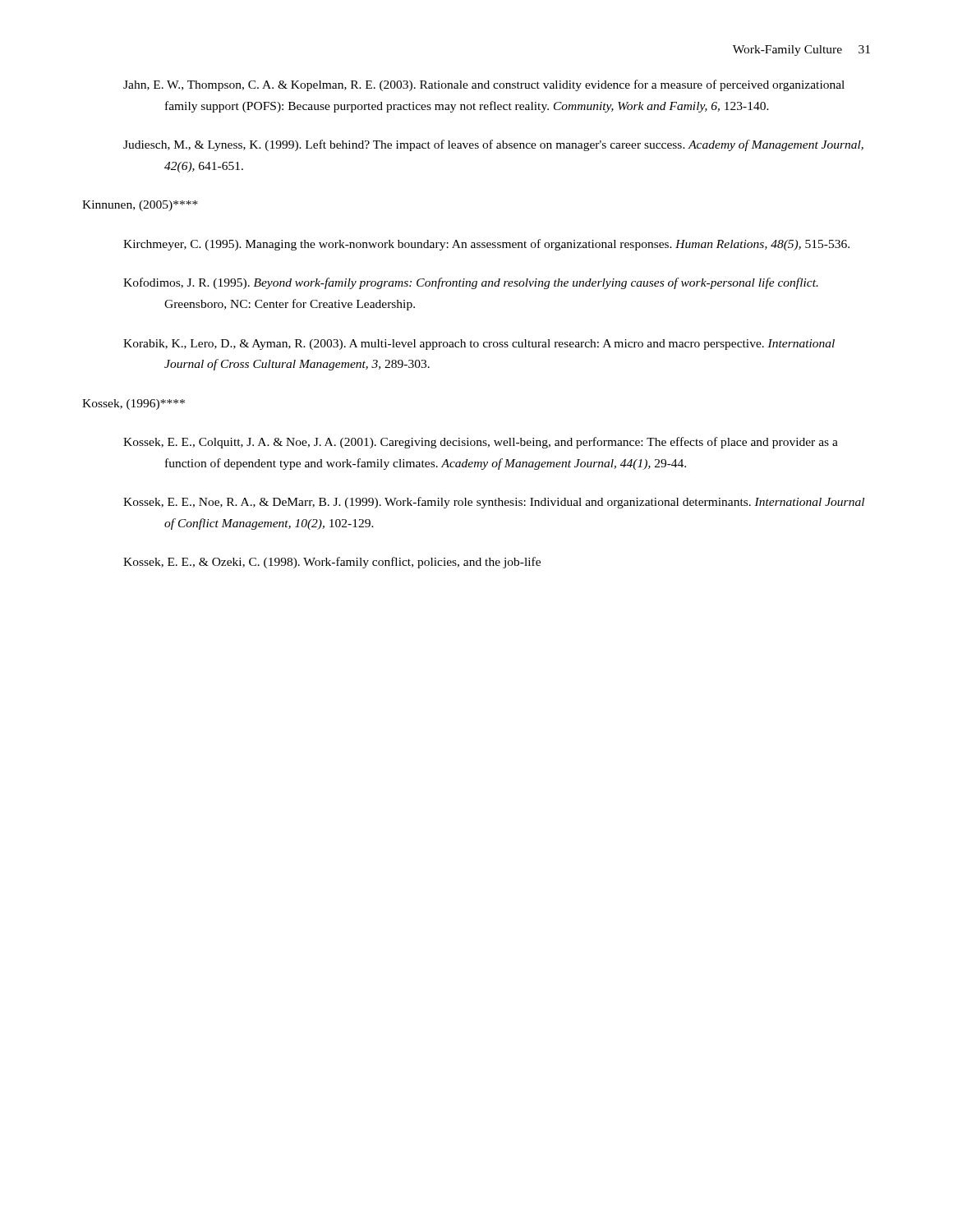
Task: Find the list item that says "Kossek, E. E., Colquitt, J. A. &"
Action: (481, 452)
